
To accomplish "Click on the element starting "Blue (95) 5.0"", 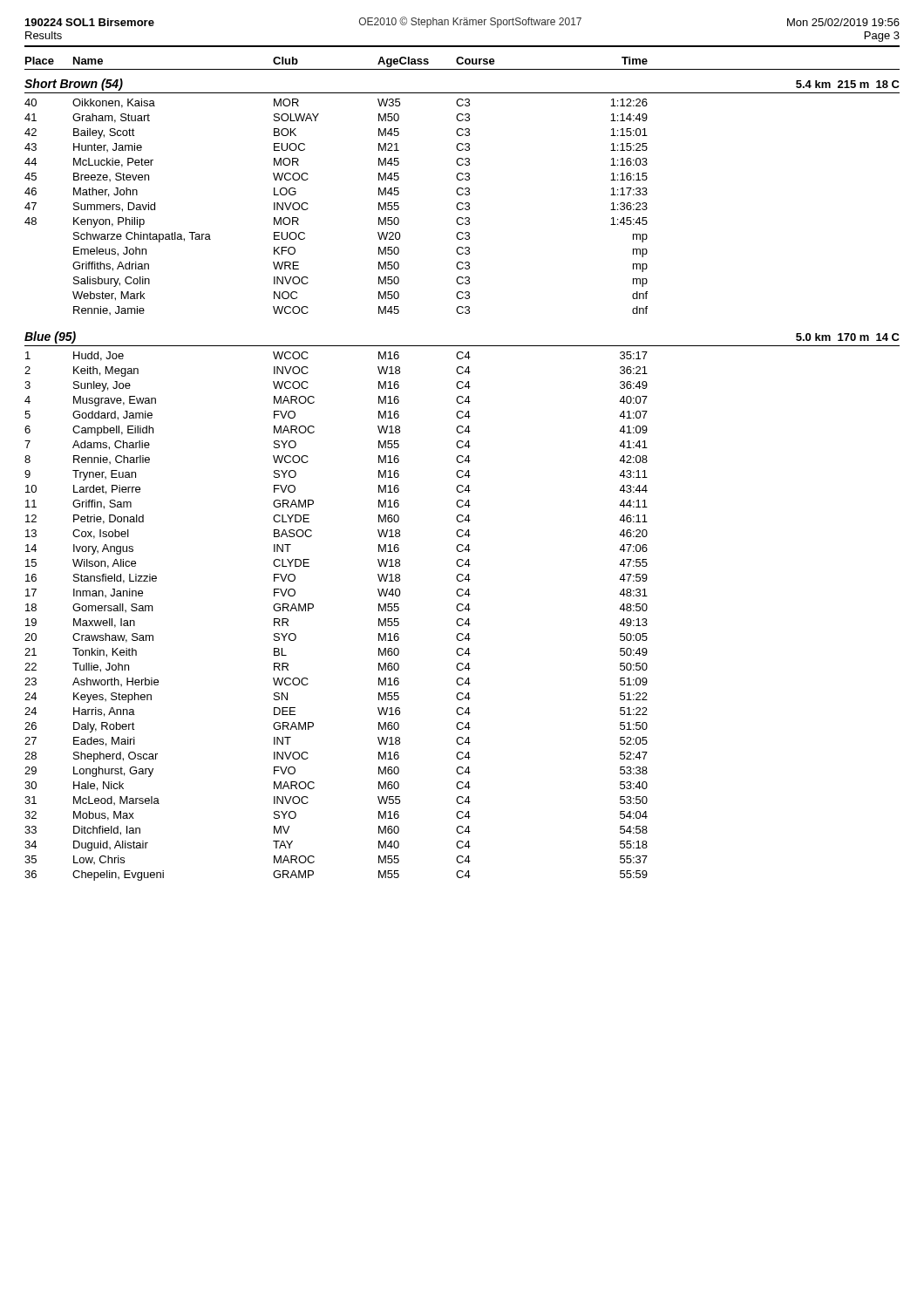I will pos(462,337).
